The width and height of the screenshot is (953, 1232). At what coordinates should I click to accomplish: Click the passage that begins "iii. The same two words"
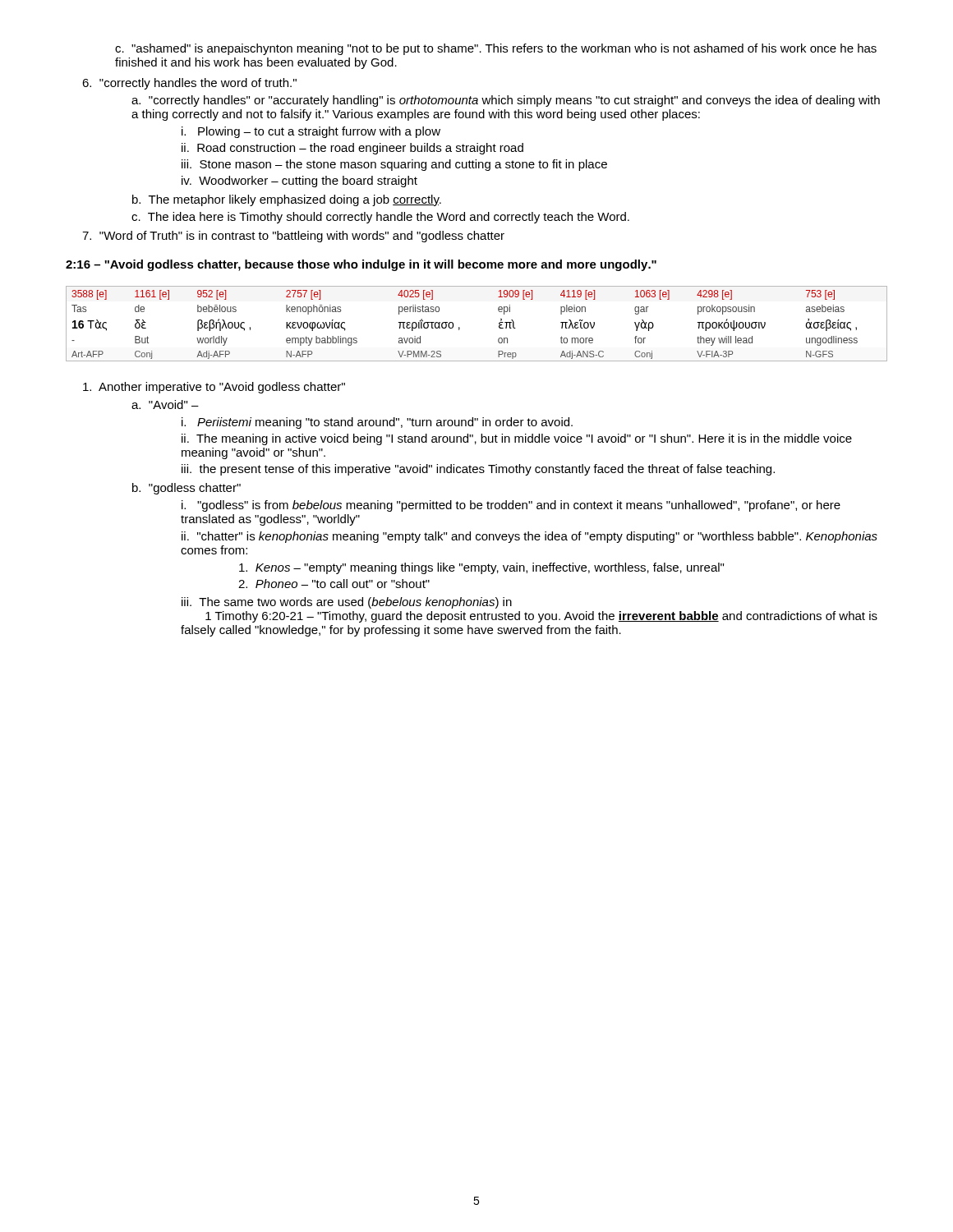529,616
